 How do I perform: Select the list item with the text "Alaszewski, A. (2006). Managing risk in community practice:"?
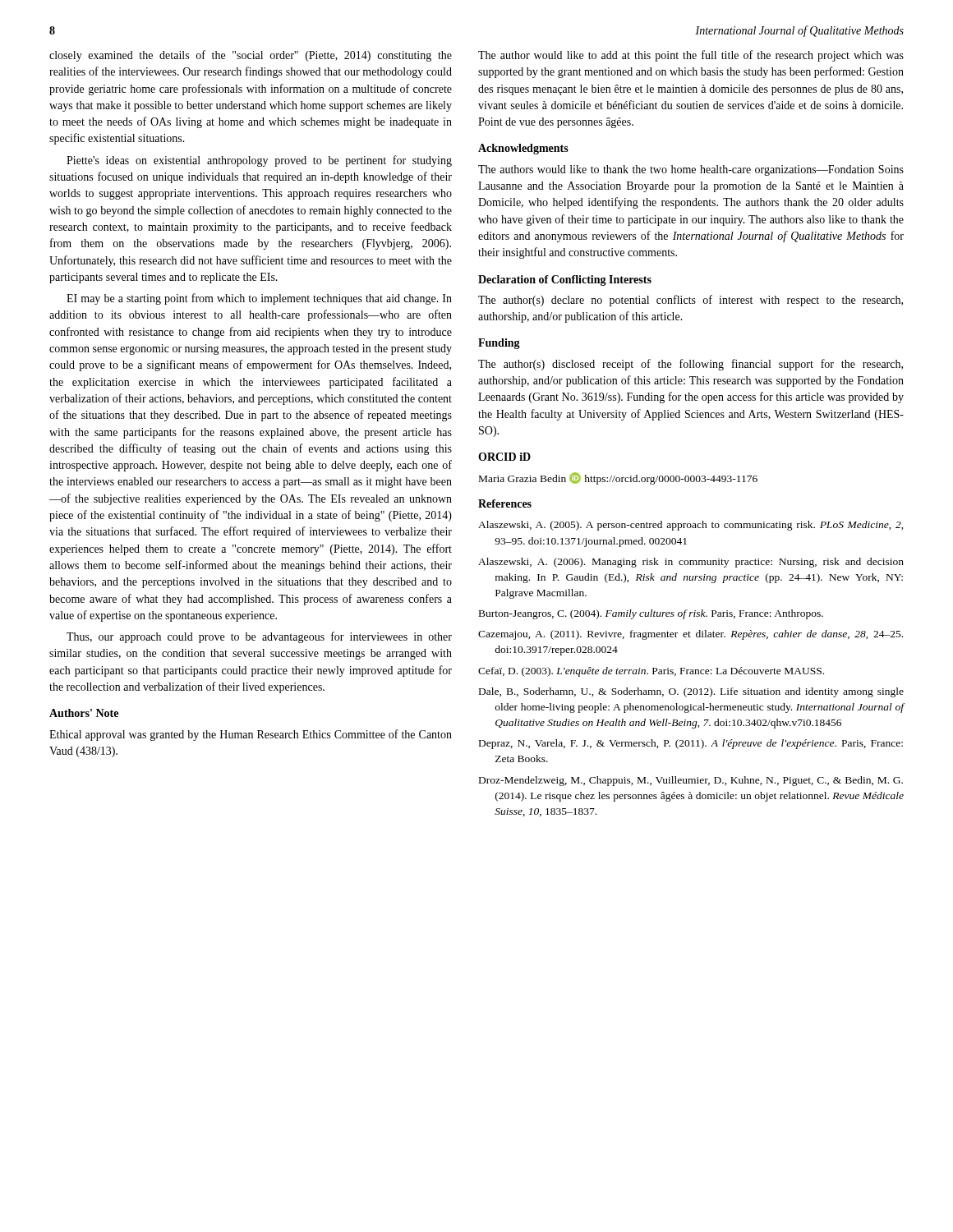(x=691, y=577)
